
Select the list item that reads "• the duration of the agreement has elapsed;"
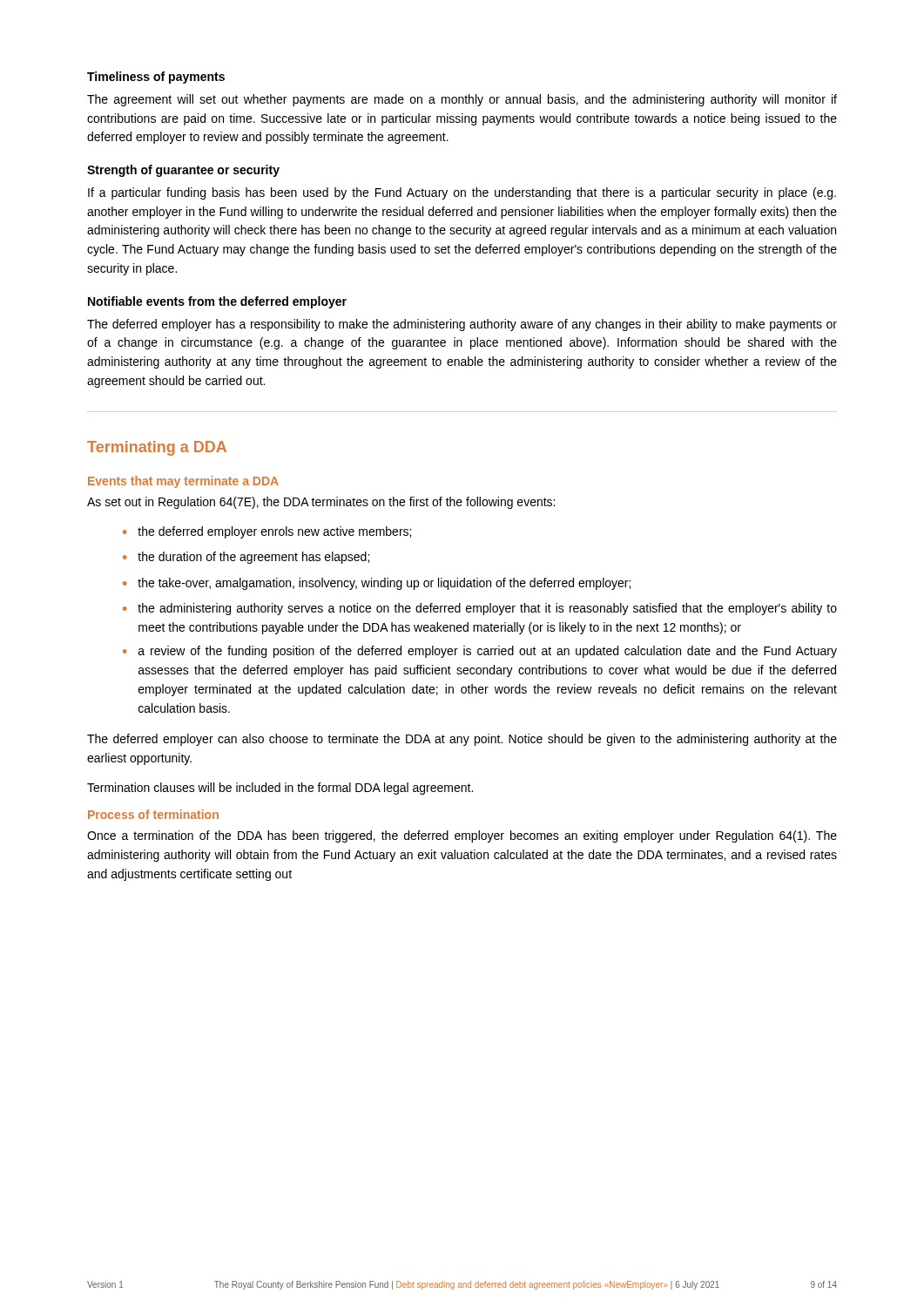246,558
